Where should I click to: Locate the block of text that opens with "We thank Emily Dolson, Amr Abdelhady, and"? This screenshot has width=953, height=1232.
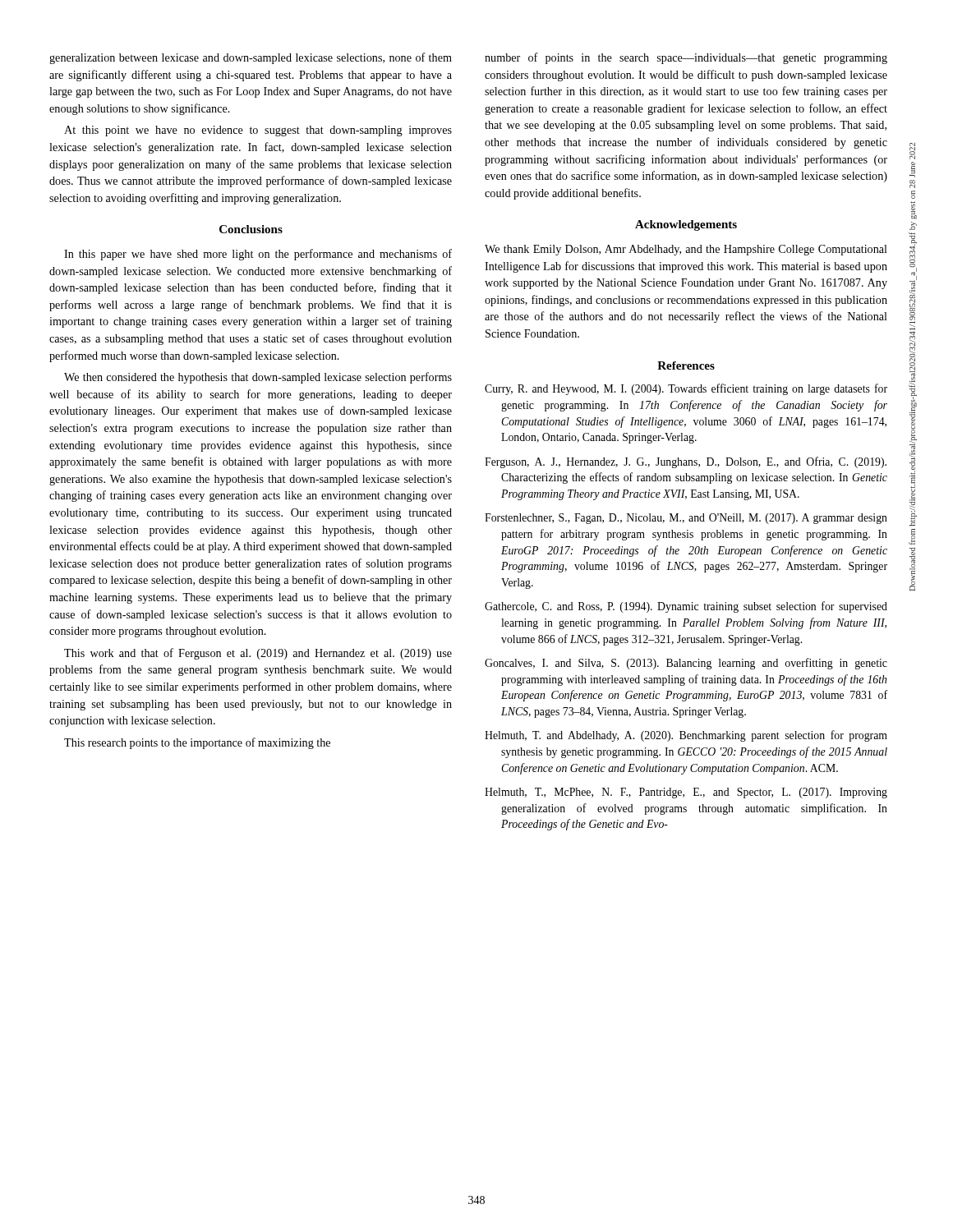pyautogui.click(x=686, y=291)
